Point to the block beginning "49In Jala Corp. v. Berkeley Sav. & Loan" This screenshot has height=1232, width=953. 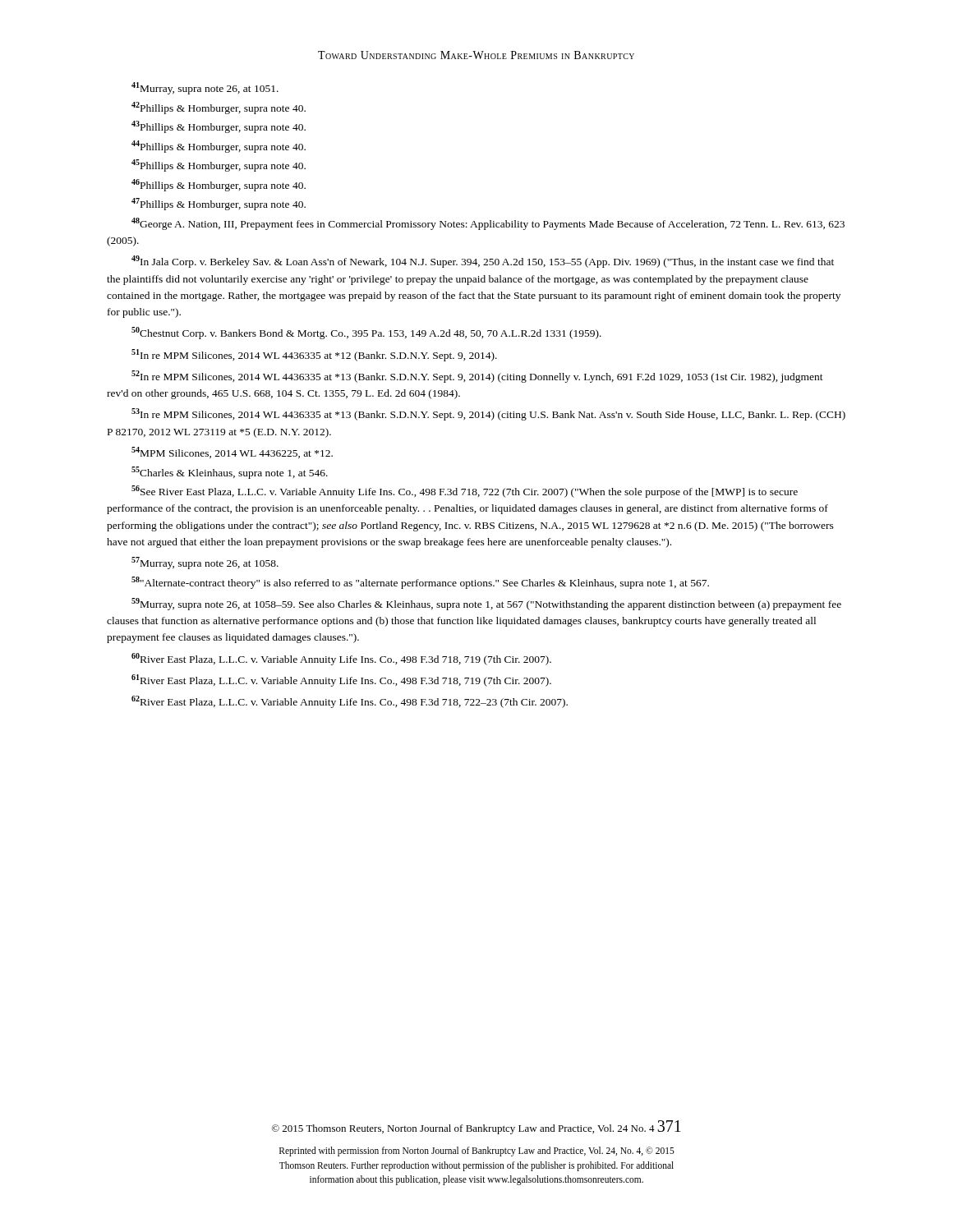[x=474, y=286]
